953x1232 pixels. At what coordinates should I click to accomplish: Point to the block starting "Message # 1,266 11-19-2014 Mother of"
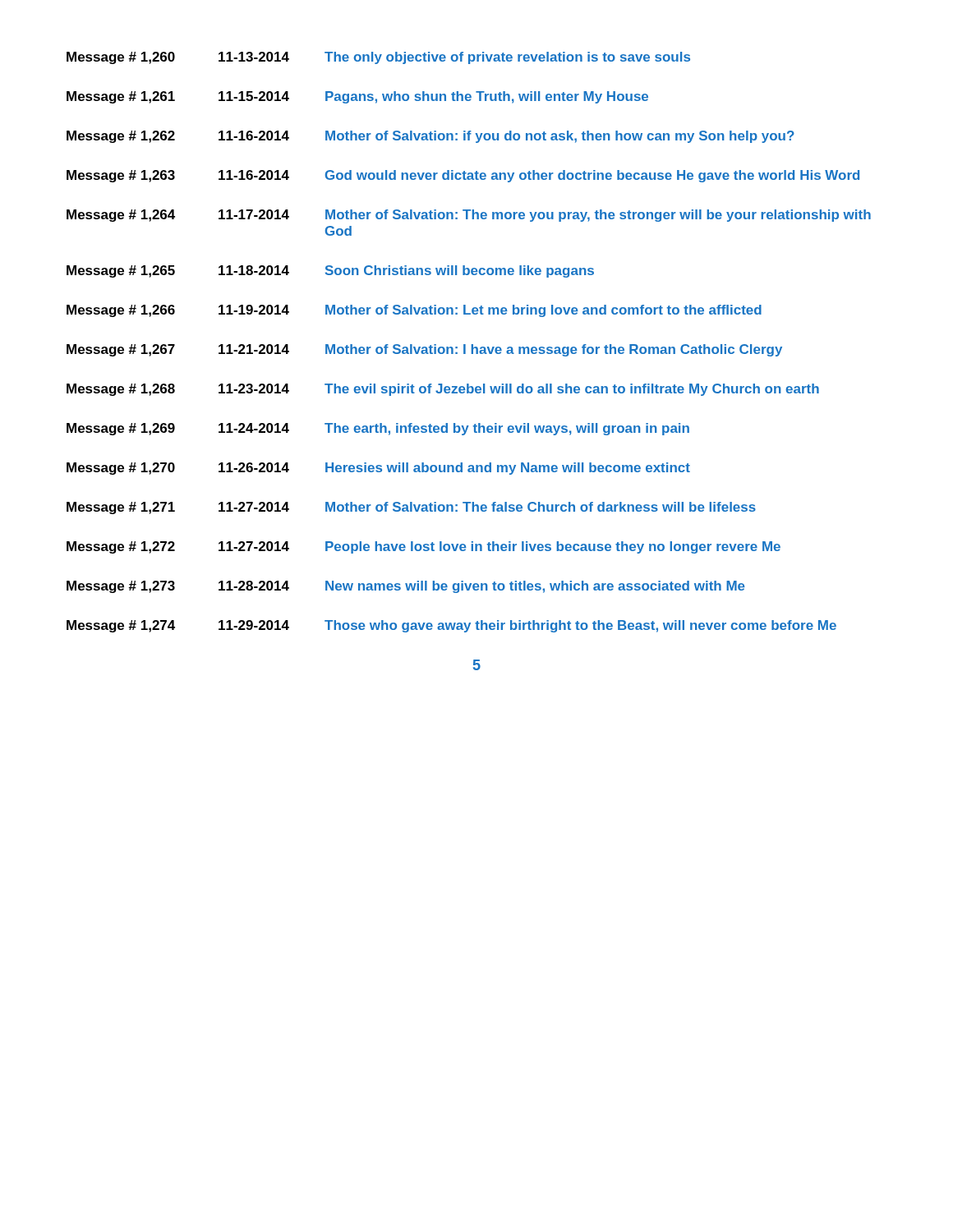476,310
